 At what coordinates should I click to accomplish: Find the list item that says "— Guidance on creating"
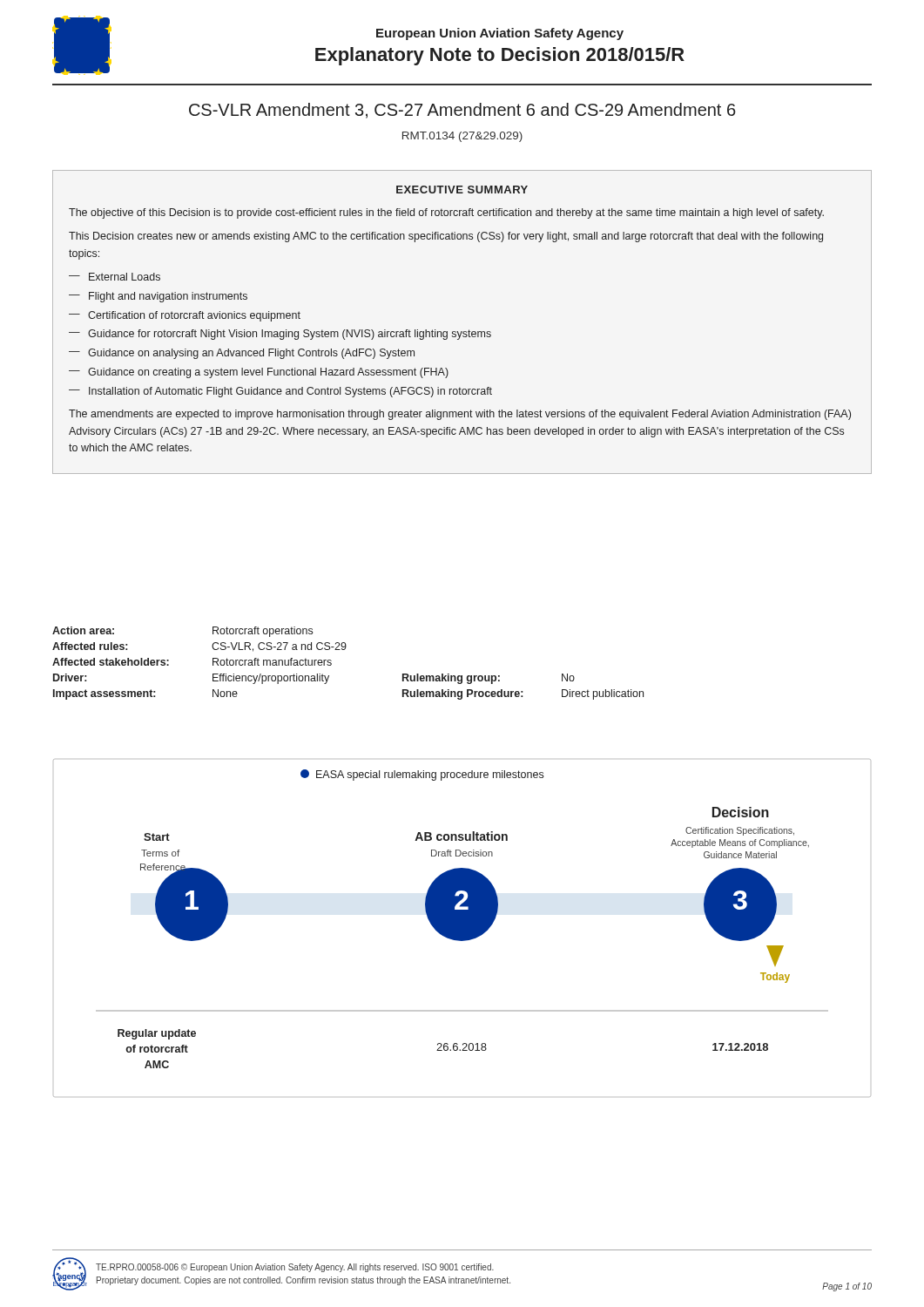pos(259,372)
